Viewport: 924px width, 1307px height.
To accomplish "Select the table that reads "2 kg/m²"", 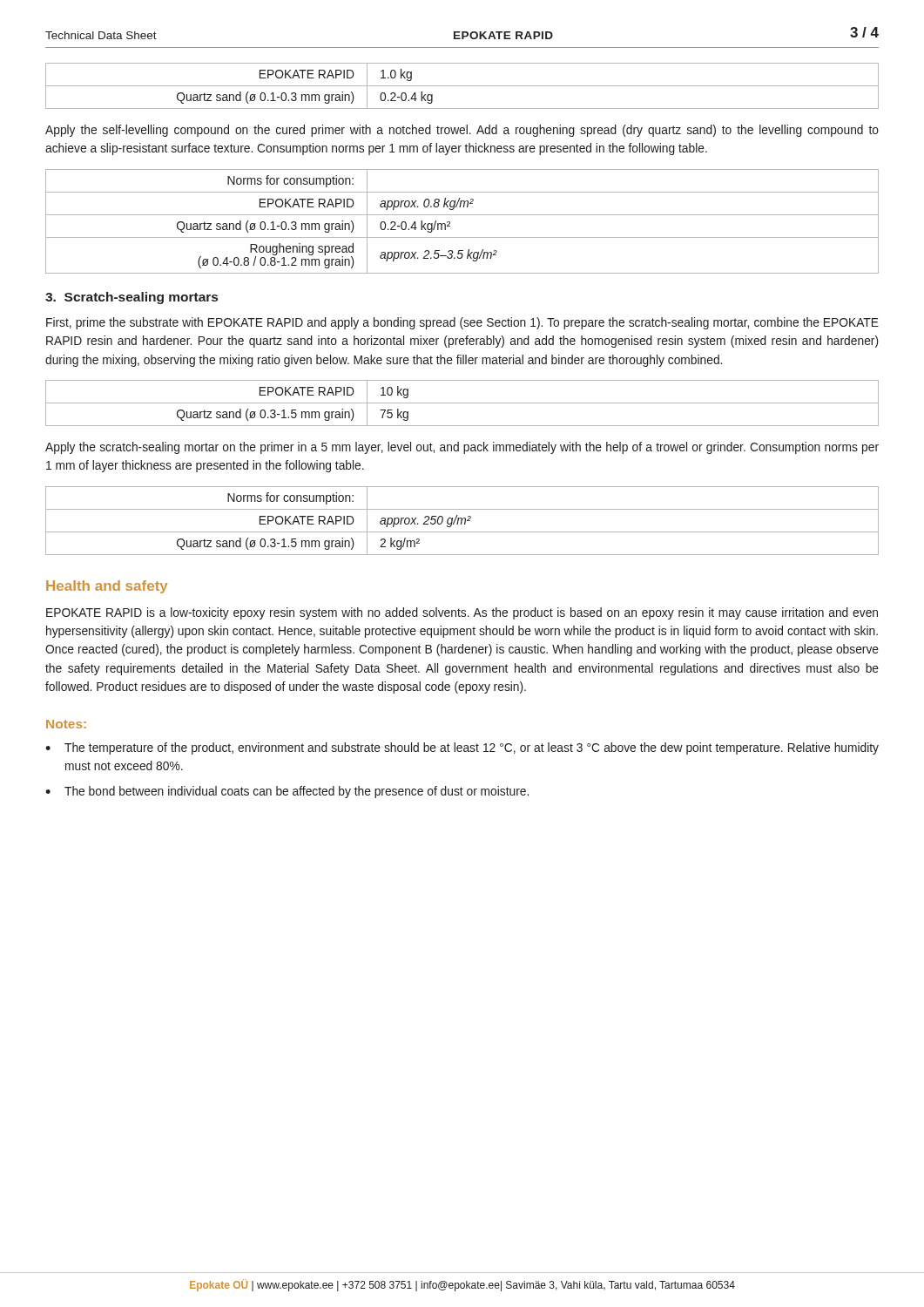I will tap(462, 520).
